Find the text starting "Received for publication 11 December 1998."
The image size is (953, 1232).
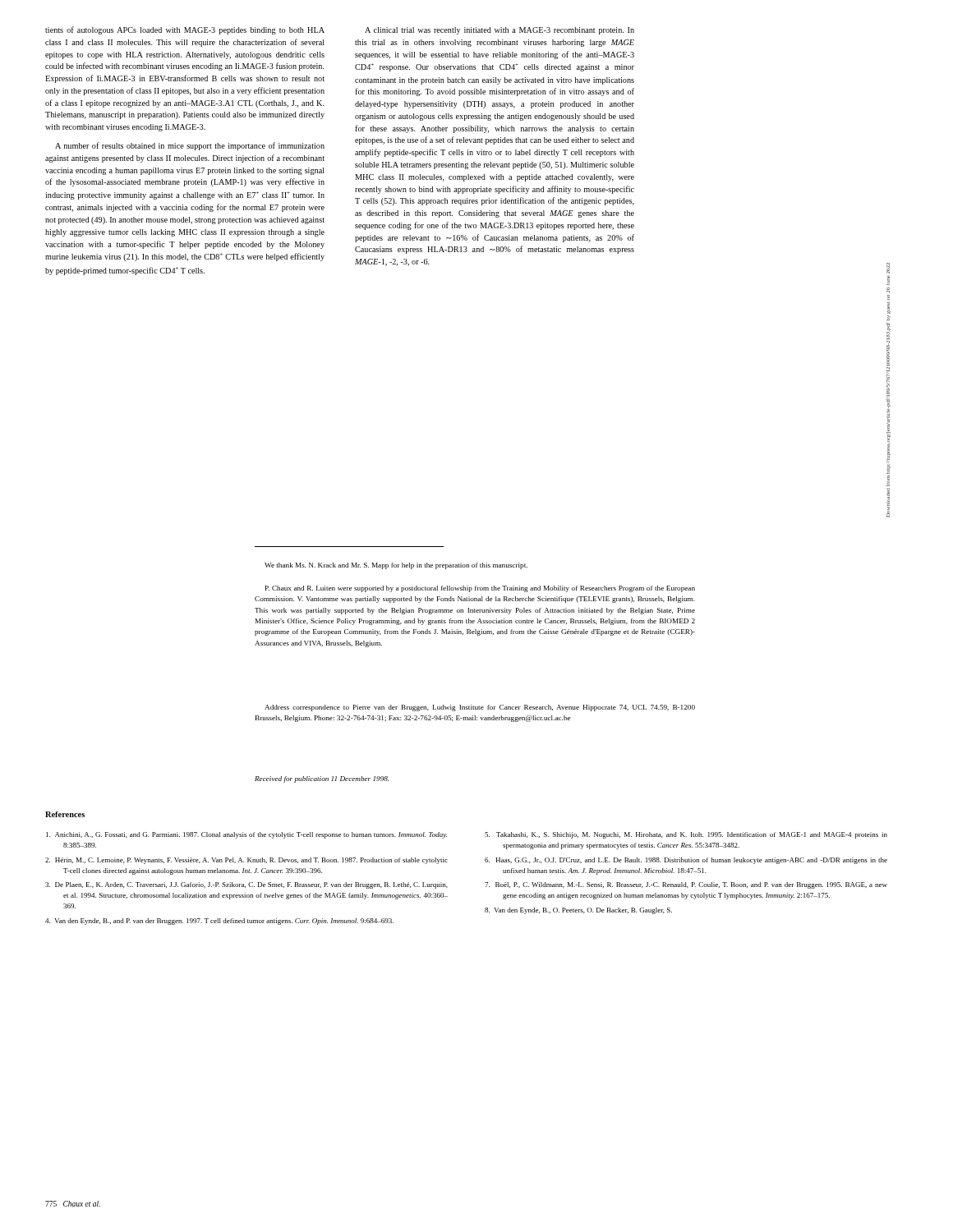[322, 779]
